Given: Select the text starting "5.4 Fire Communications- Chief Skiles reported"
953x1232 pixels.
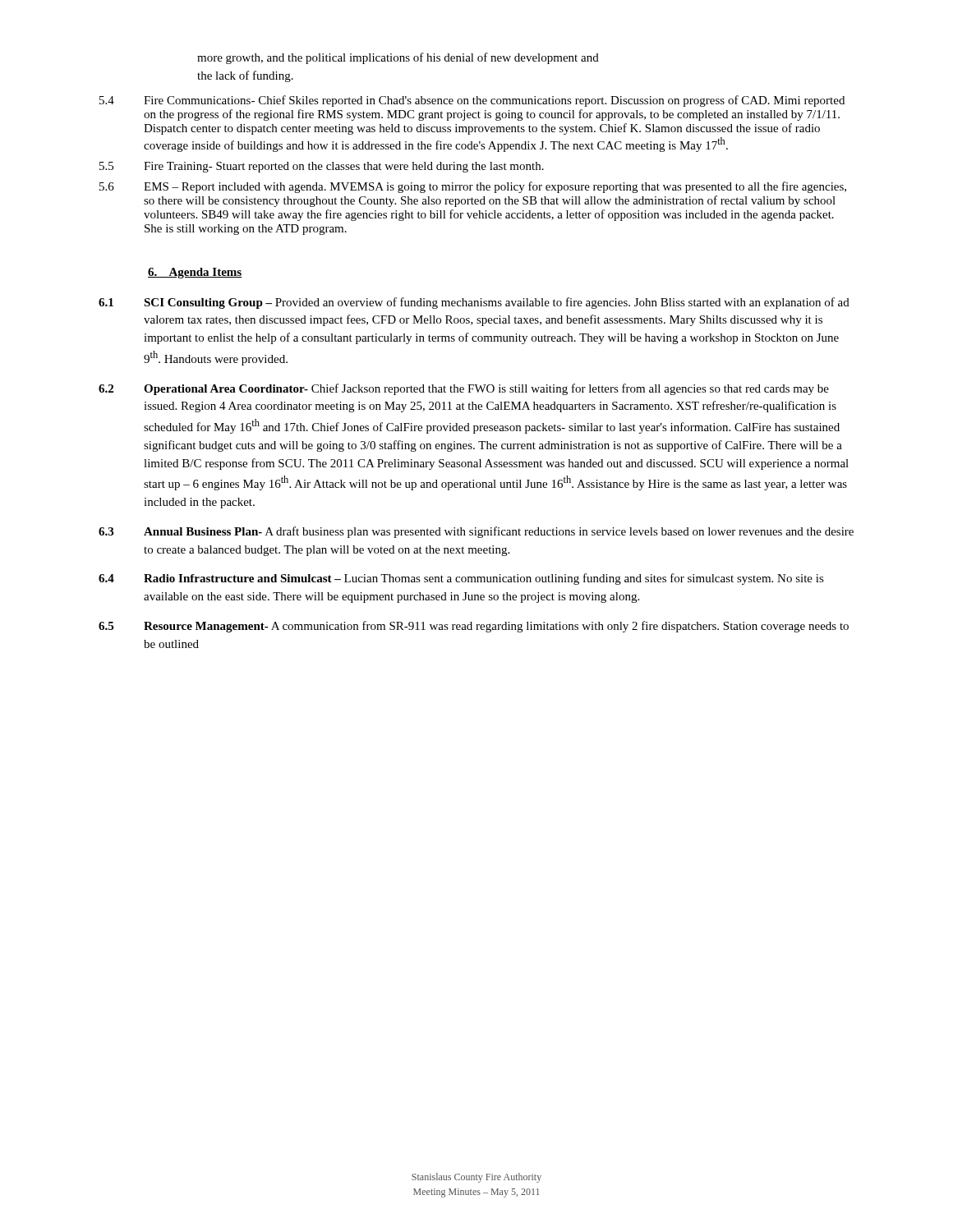Looking at the screenshot, I should [x=476, y=123].
